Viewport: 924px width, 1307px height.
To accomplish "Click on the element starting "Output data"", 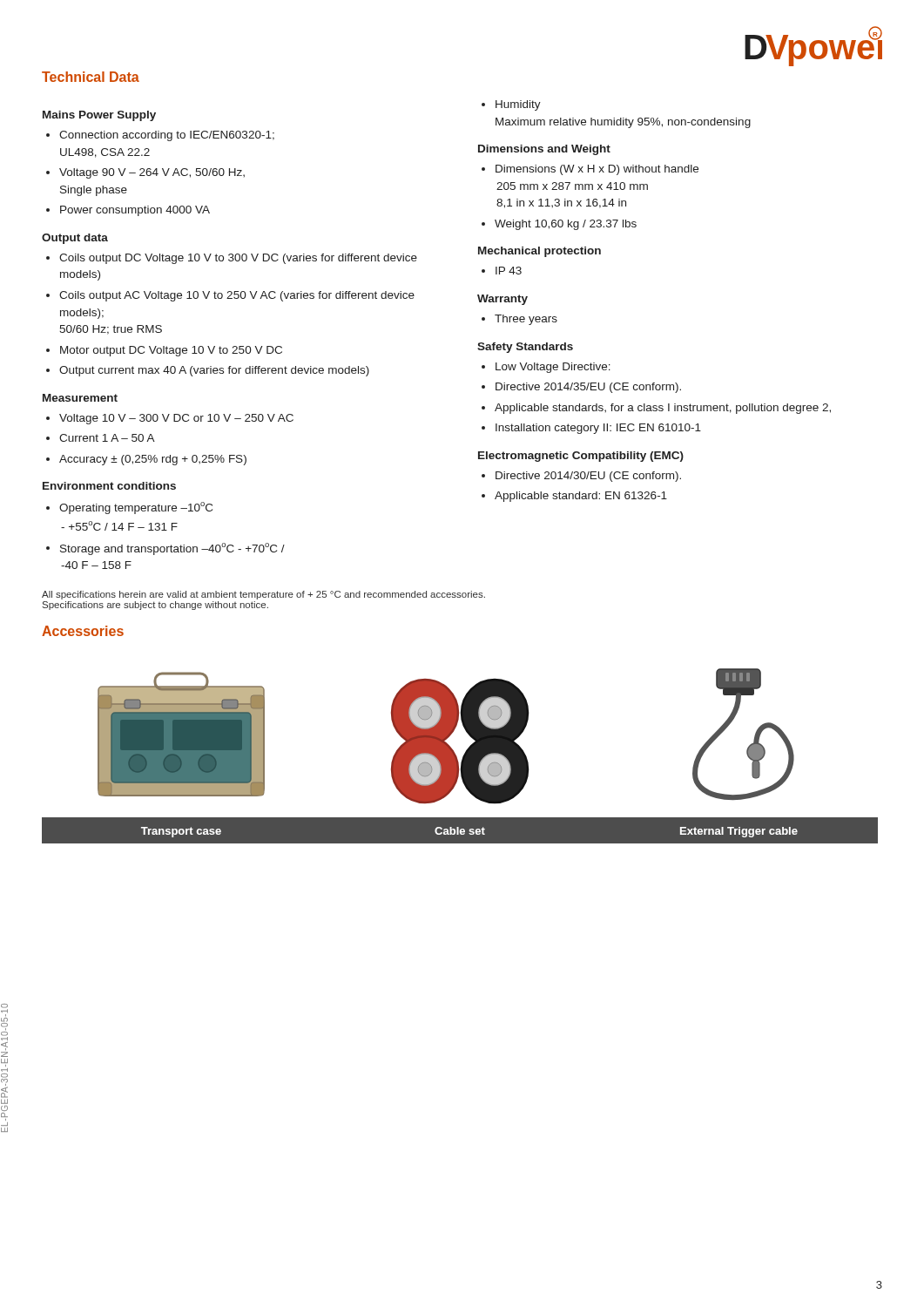I will pos(75,237).
